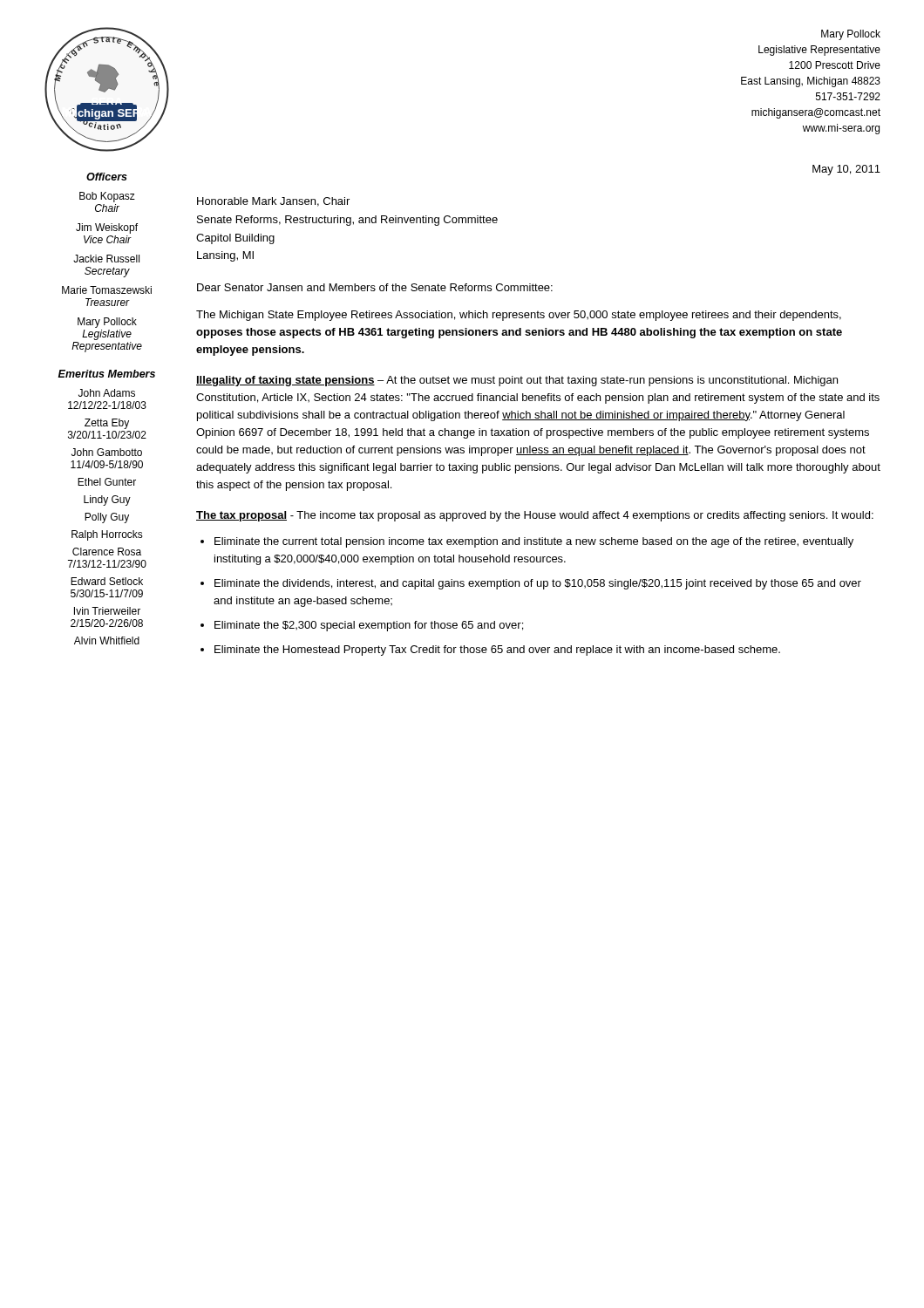Screen dimensions: 1308x924
Task: Click the passage that begins "The tax proposal - The"
Action: point(535,515)
